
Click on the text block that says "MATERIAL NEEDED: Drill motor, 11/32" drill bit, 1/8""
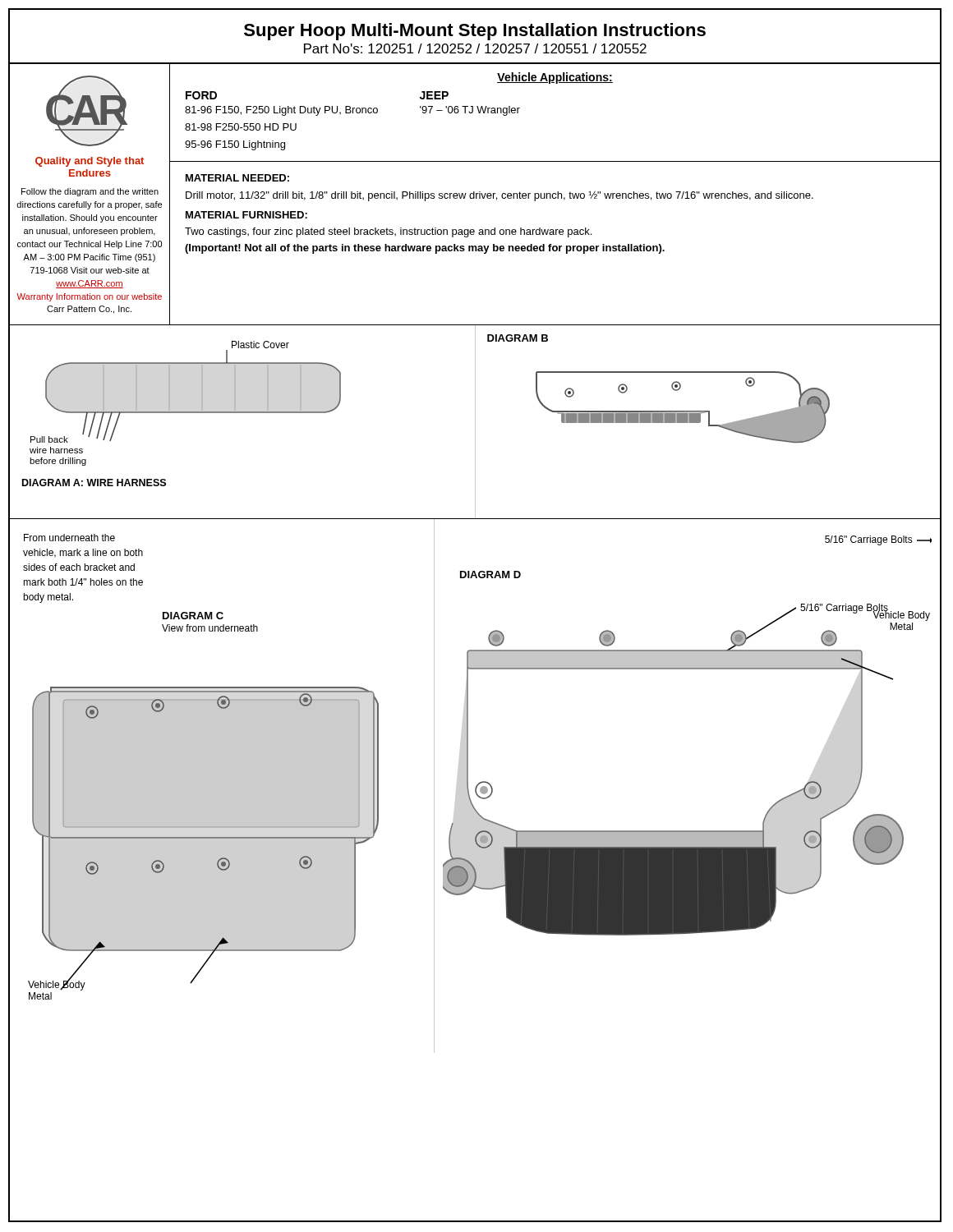499,186
